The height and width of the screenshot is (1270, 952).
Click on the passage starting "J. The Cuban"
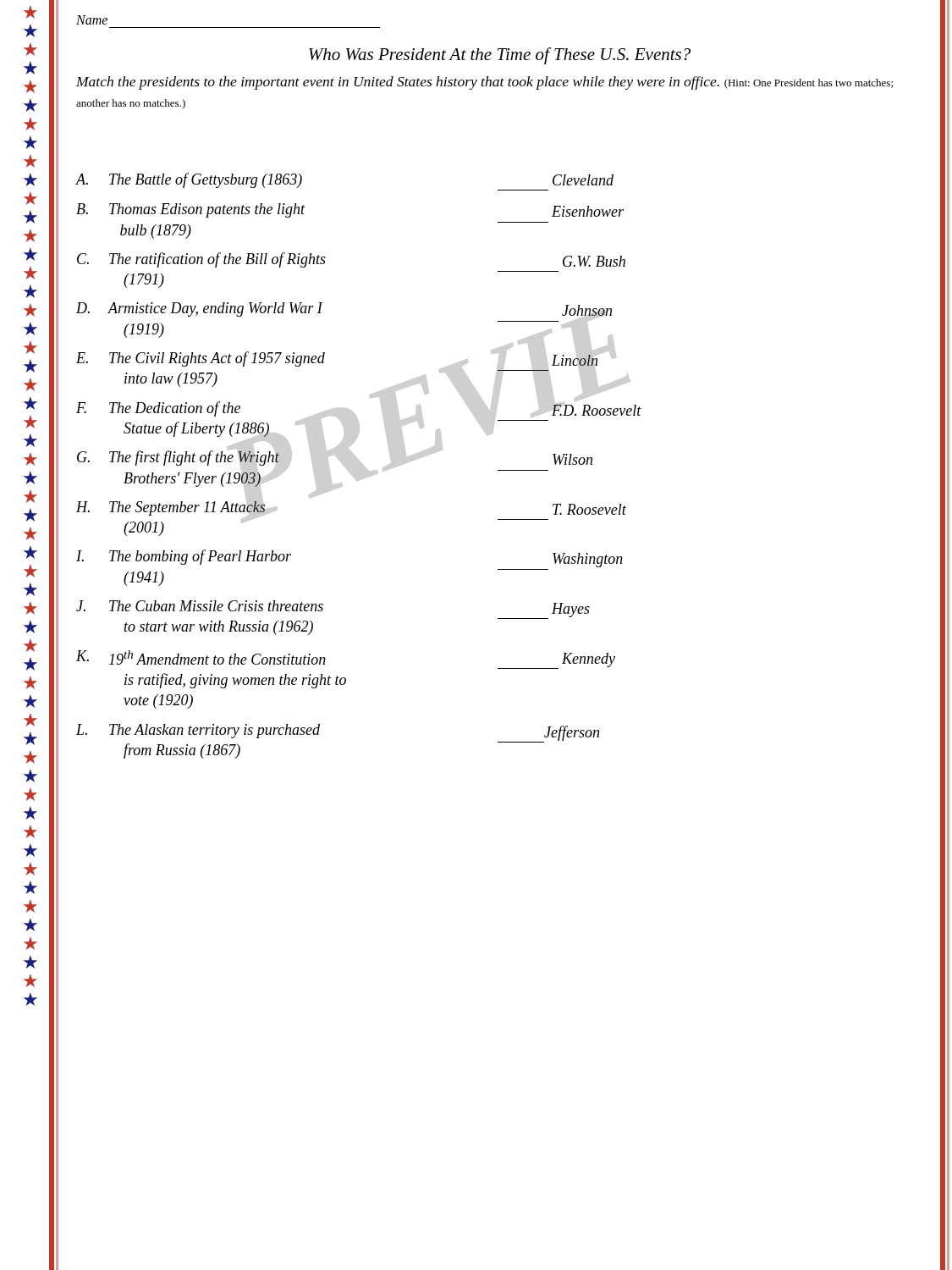499,617
